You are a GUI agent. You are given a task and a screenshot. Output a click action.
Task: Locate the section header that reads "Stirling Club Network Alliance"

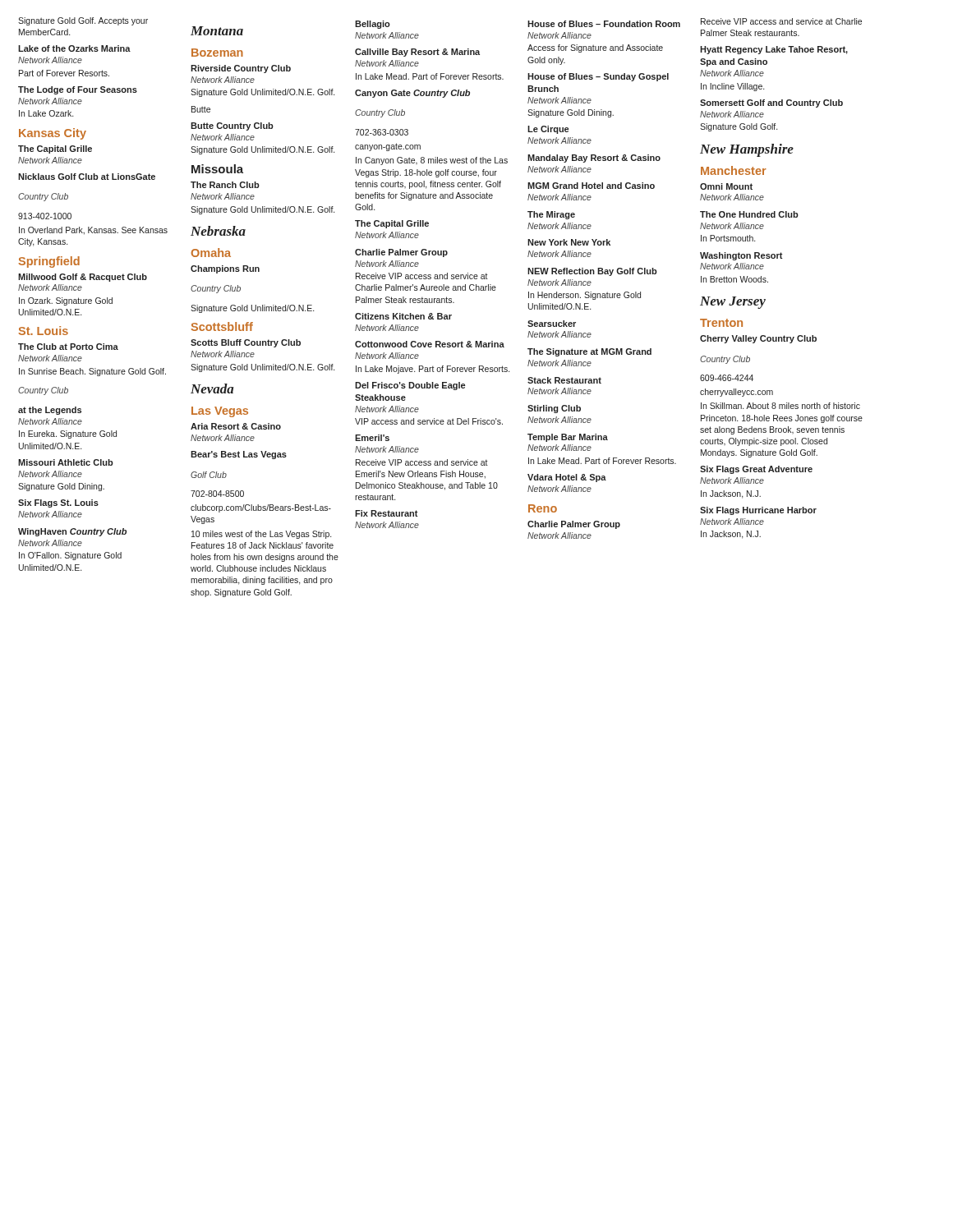[554, 409]
